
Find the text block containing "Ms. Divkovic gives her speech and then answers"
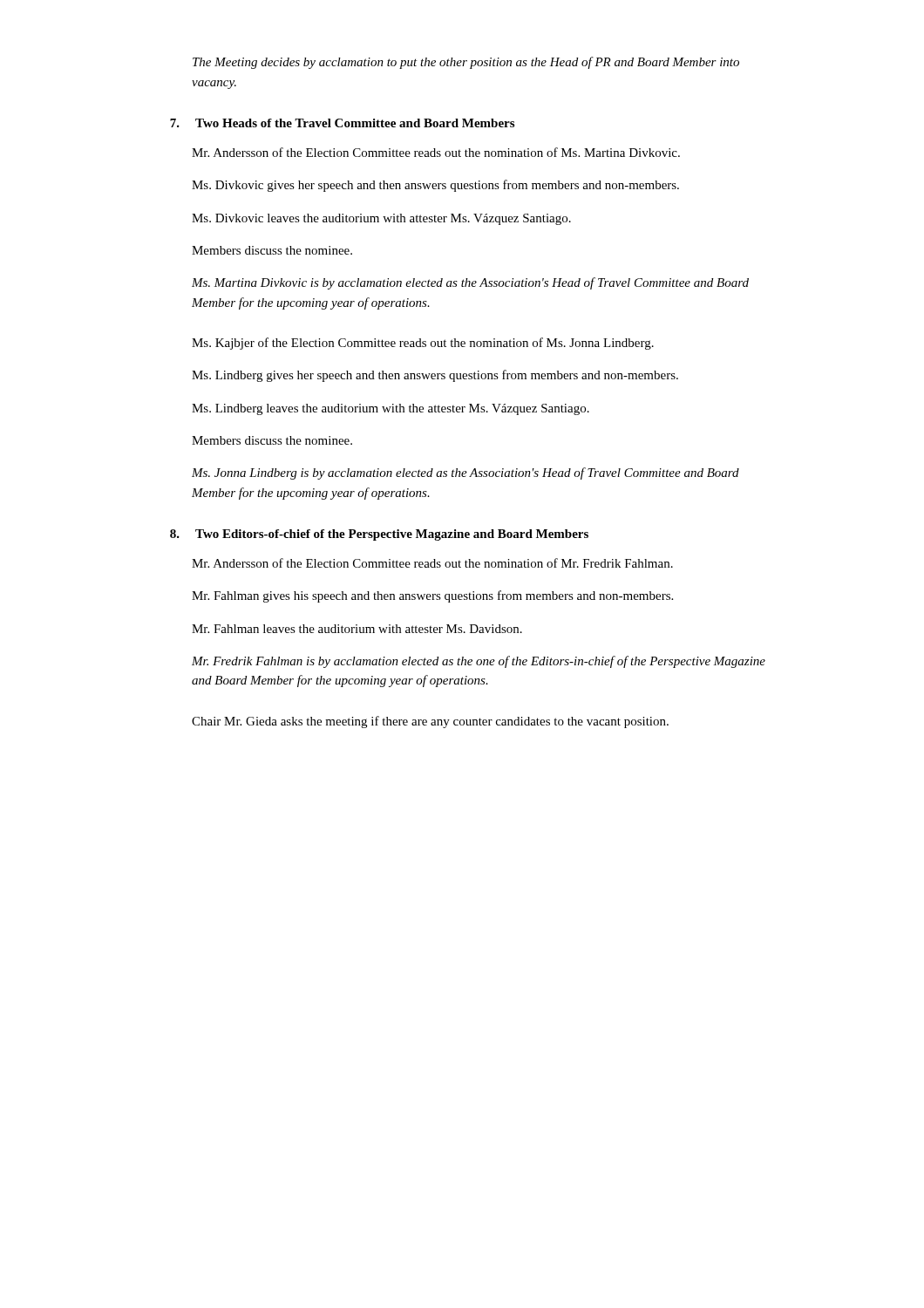click(436, 185)
